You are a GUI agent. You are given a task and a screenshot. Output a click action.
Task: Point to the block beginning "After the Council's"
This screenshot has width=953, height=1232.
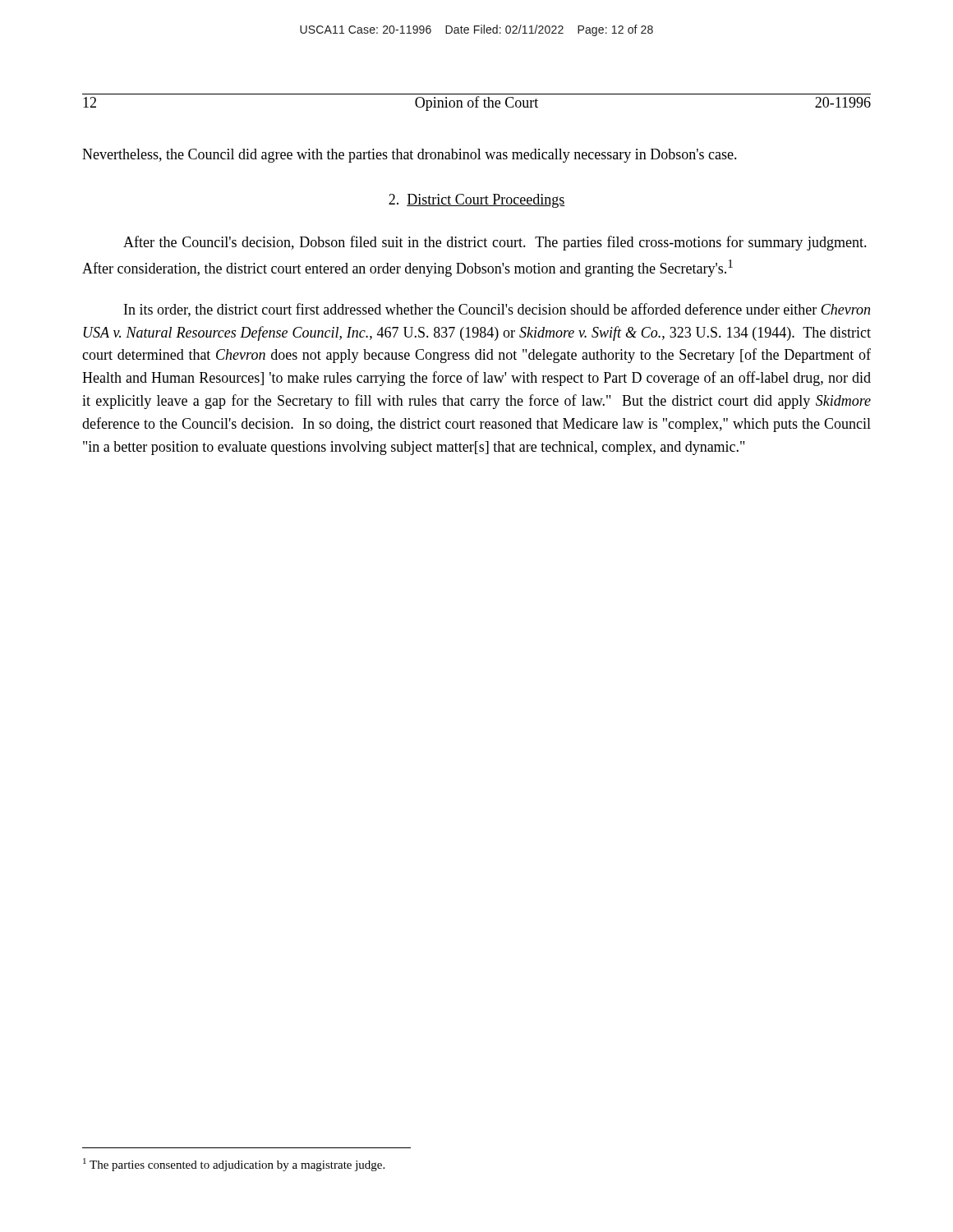(x=476, y=255)
